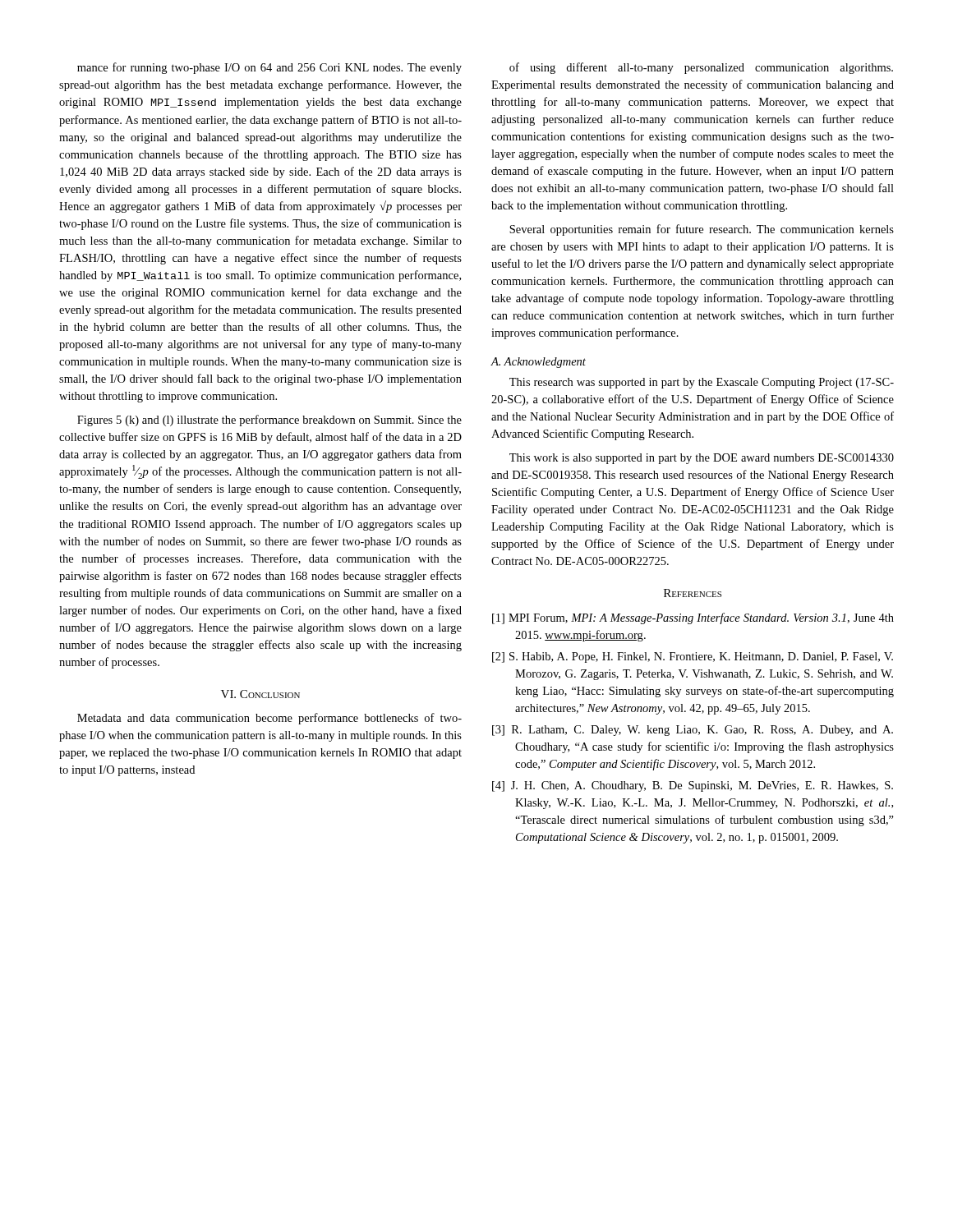
Task: Find "A. Acknowledgment" on this page
Action: [x=538, y=363]
